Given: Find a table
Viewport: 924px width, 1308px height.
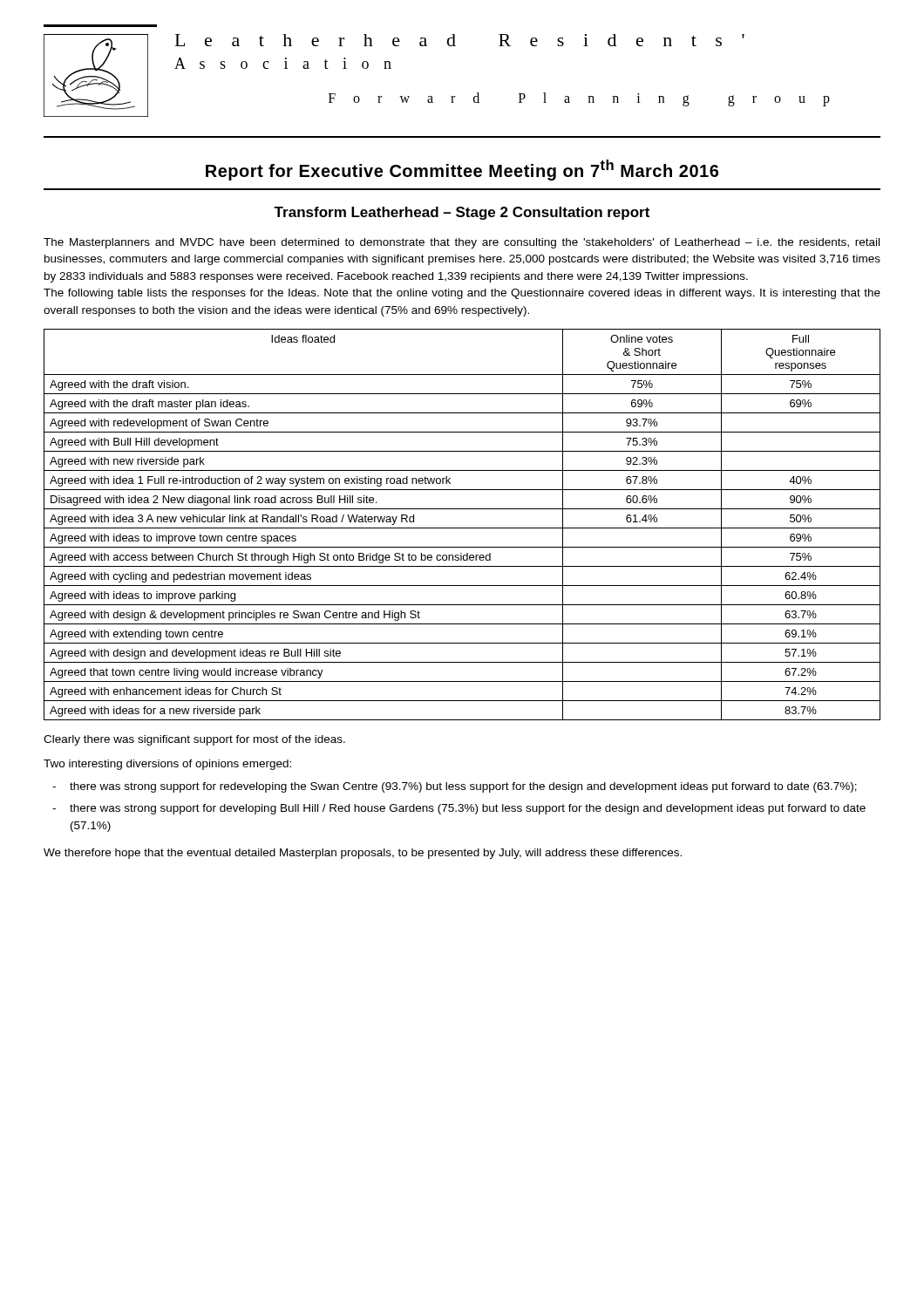Looking at the screenshot, I should pyautogui.click(x=462, y=525).
